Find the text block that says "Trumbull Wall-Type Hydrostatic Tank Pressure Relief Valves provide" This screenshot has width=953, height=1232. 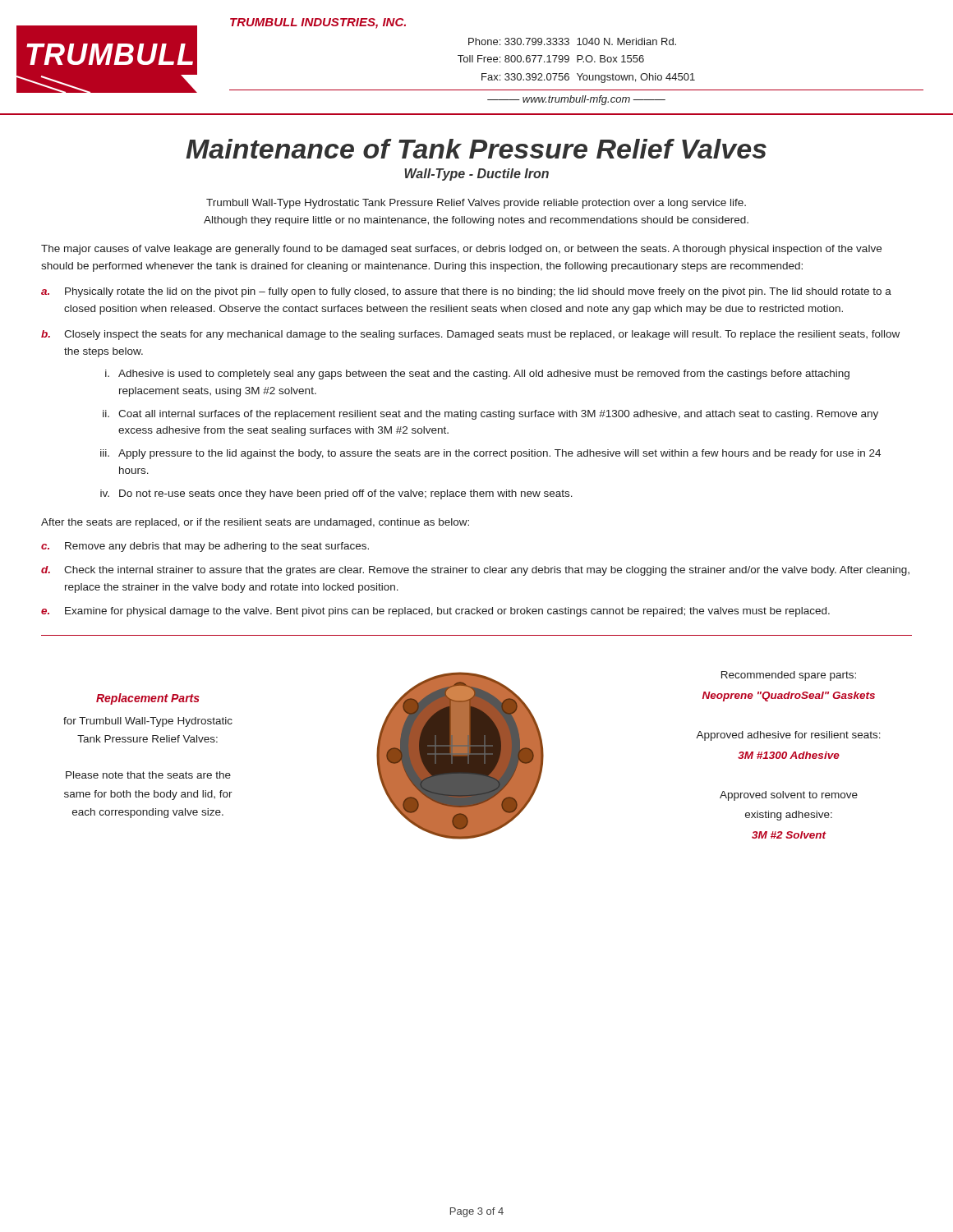click(x=476, y=211)
